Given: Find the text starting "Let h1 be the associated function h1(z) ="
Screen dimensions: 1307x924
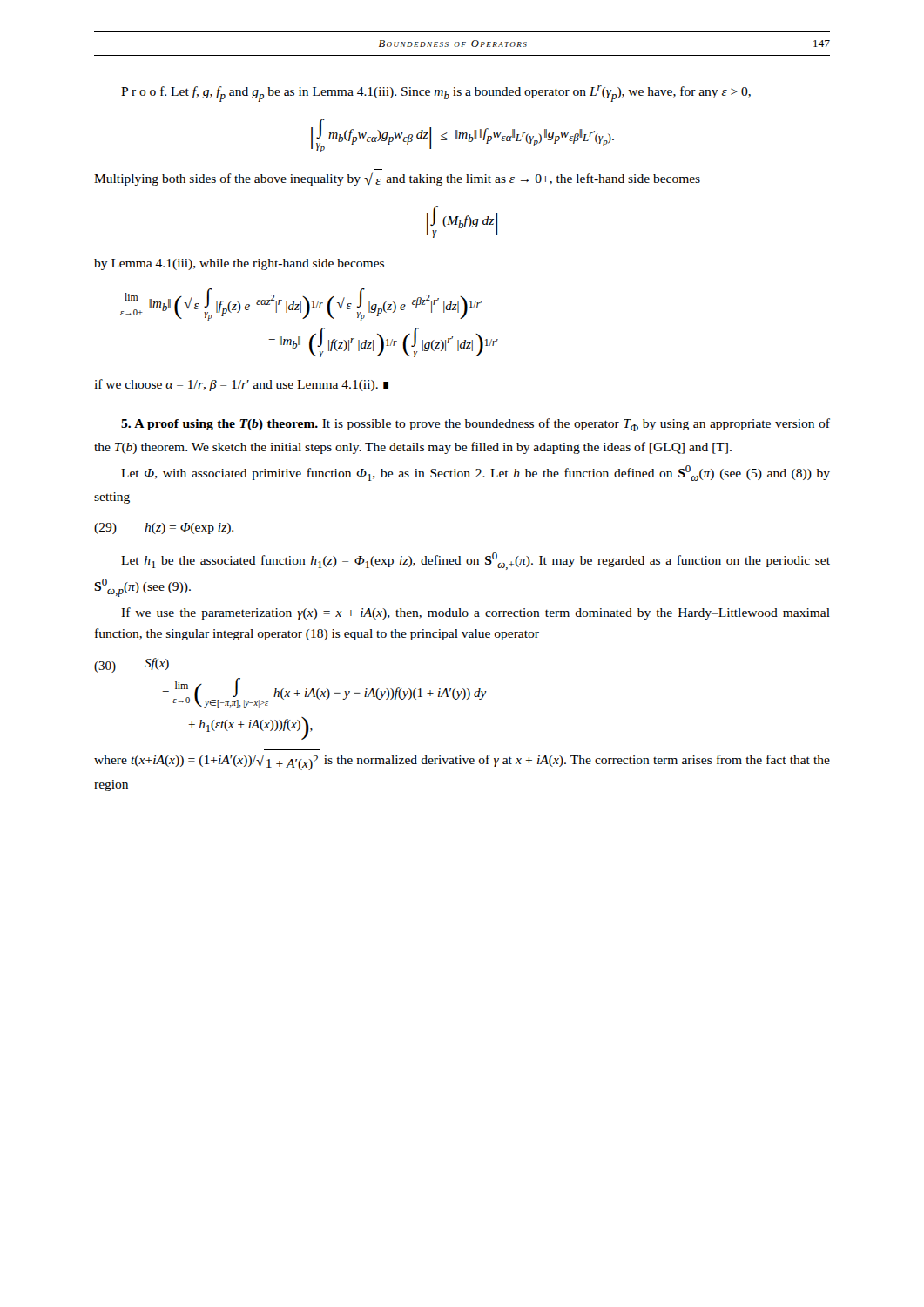Looking at the screenshot, I should [462, 573].
